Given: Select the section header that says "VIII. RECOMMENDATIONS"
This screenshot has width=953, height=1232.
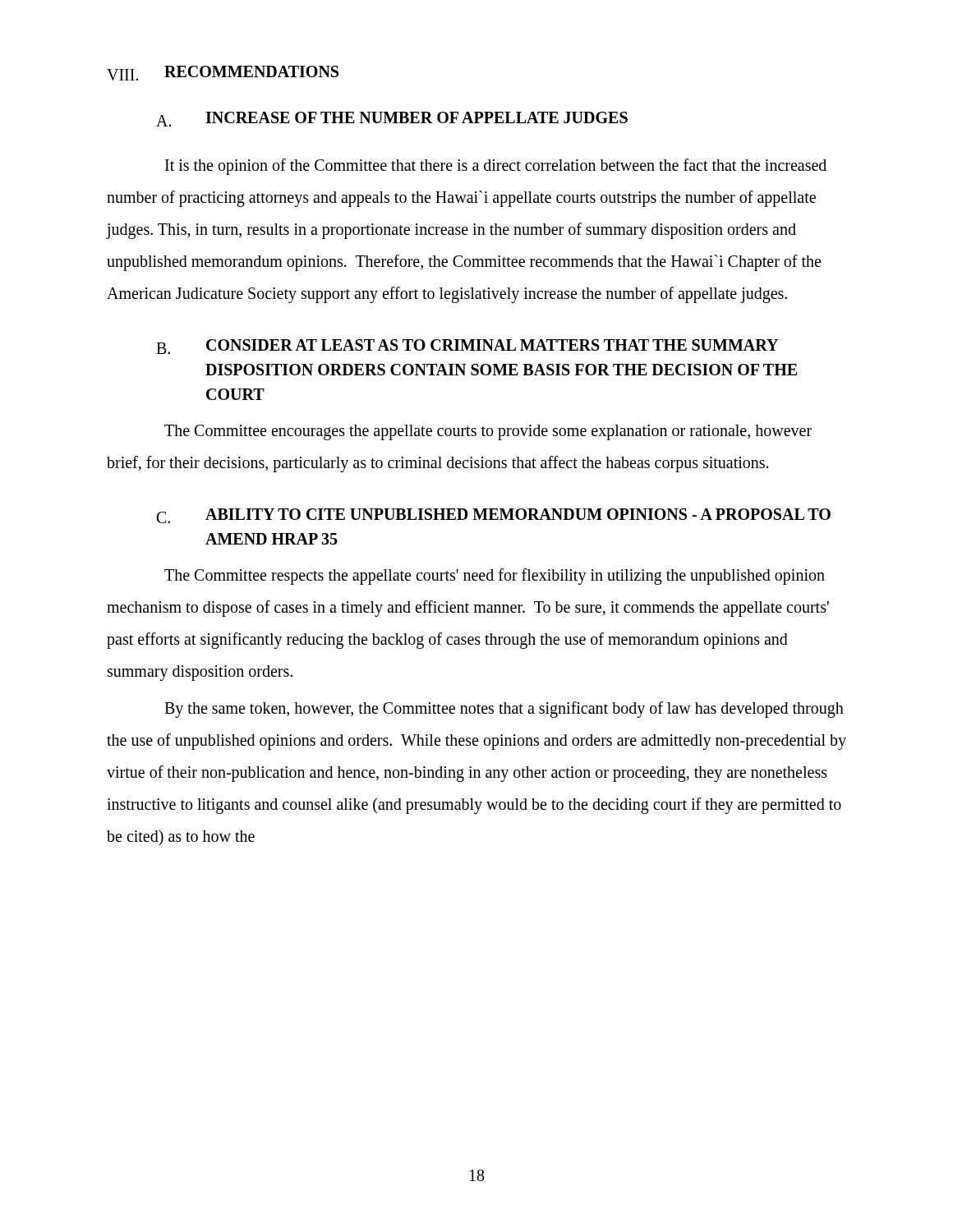Looking at the screenshot, I should 223,75.
